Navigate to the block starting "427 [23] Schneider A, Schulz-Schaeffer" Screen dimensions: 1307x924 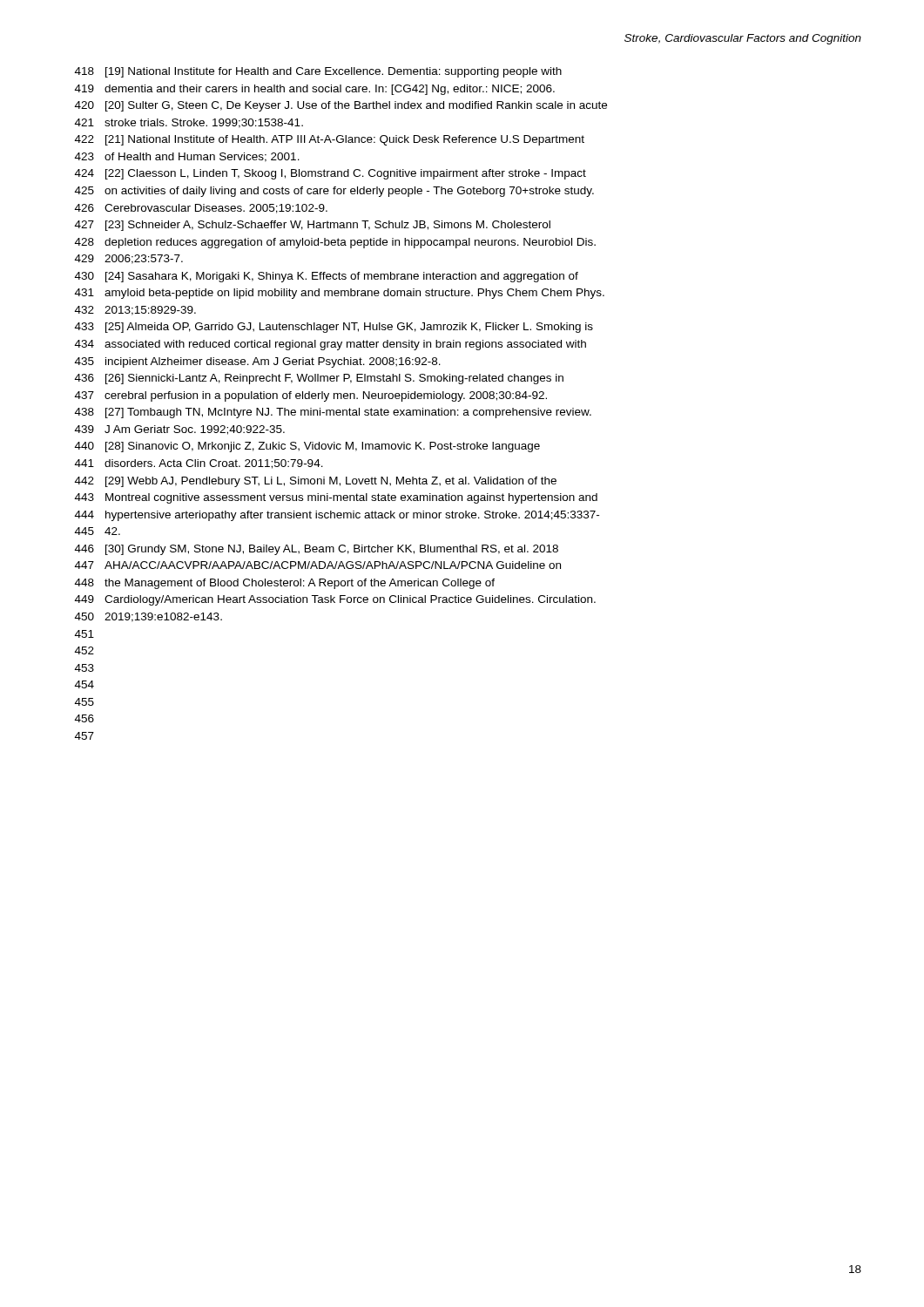coord(462,225)
